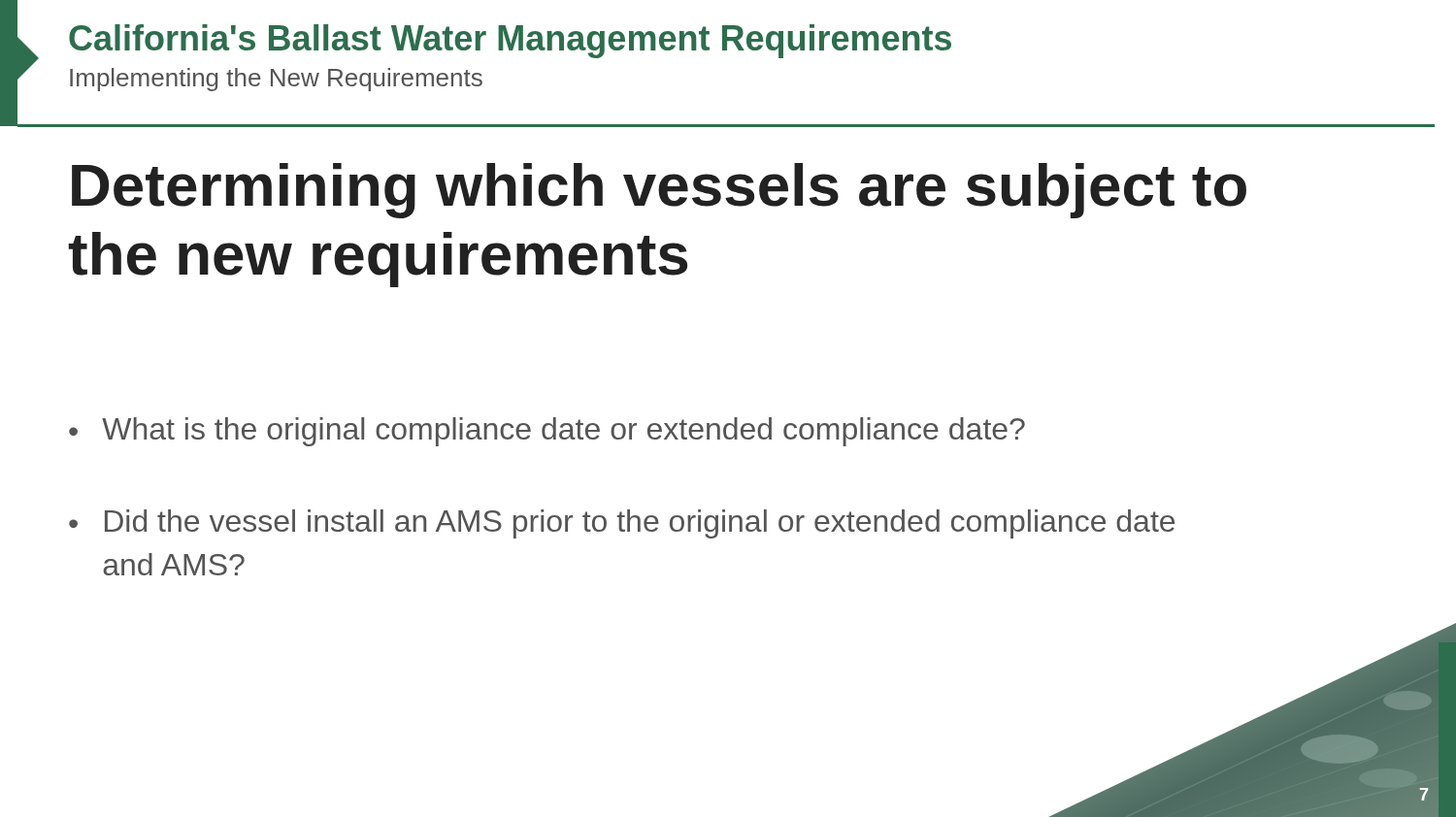This screenshot has height=817, width=1456.
Task: Find the list item containing "• What is the original"
Action: [547, 430]
